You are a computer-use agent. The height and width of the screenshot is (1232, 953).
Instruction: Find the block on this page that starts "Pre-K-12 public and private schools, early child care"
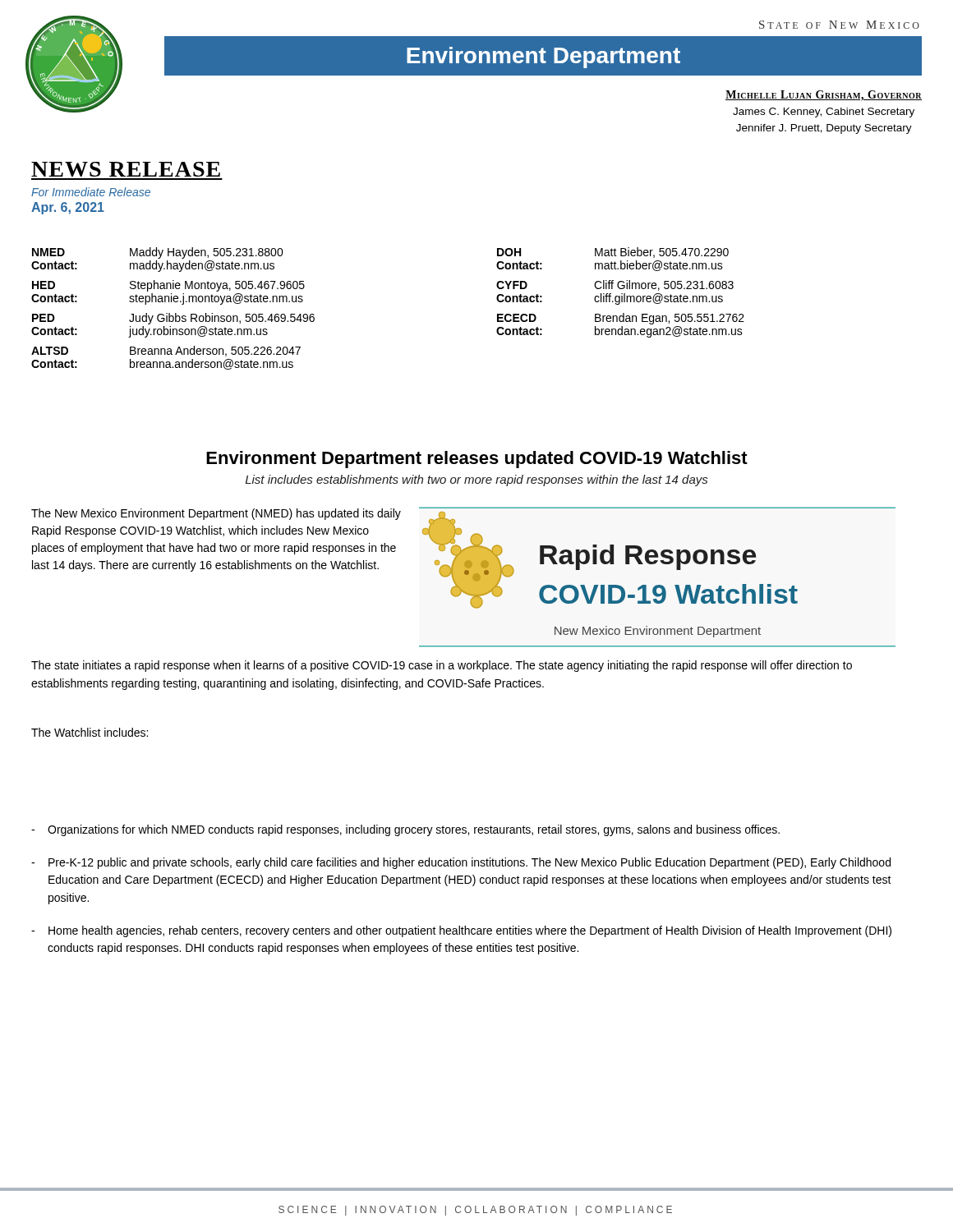click(469, 880)
